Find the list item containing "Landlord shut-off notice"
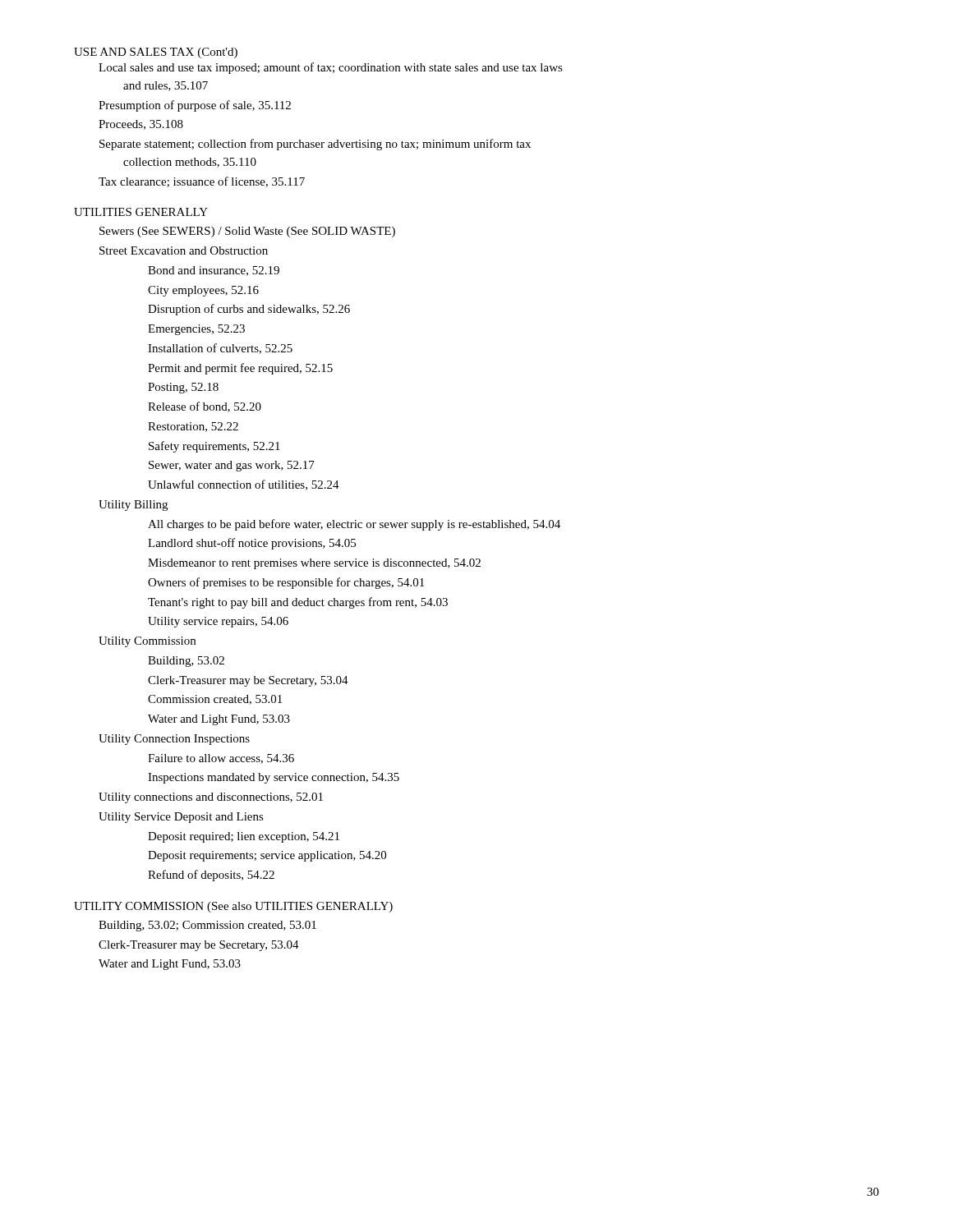The image size is (953, 1232). point(252,543)
